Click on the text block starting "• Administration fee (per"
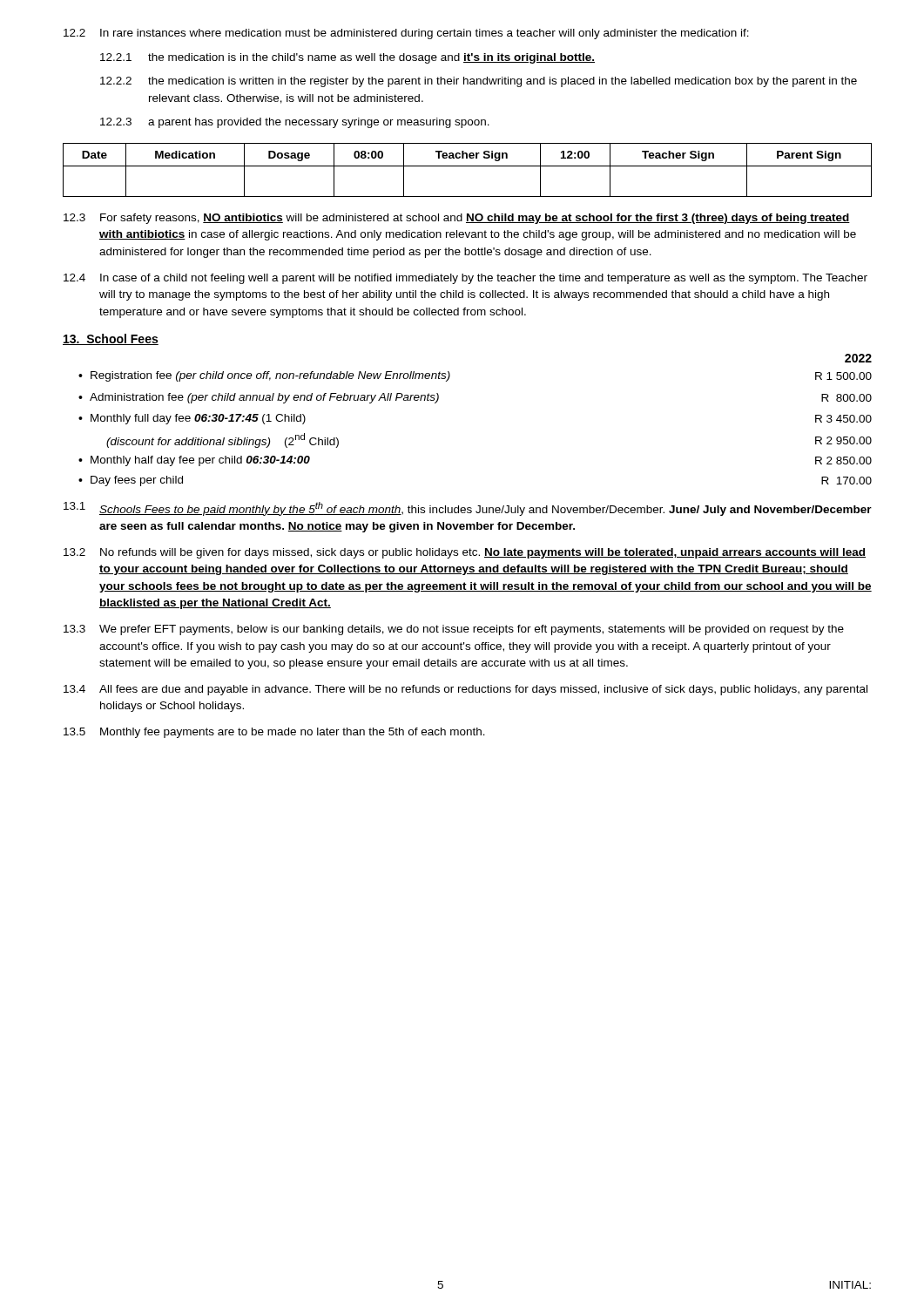Image resolution: width=924 pixels, height=1307 pixels. pyautogui.click(x=265, y=399)
